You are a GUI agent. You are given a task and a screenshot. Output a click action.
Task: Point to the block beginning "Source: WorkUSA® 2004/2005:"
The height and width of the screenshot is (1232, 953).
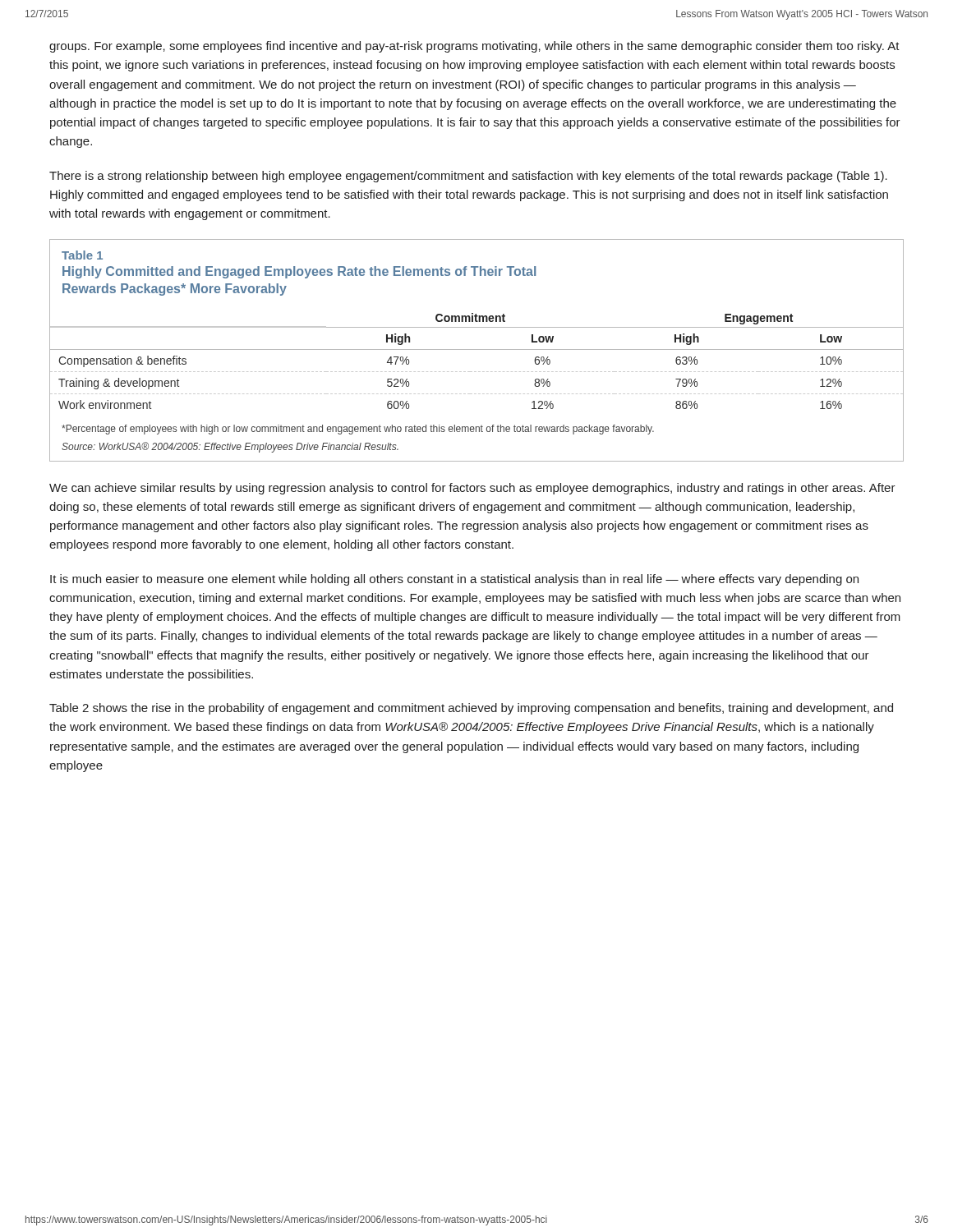tap(230, 447)
